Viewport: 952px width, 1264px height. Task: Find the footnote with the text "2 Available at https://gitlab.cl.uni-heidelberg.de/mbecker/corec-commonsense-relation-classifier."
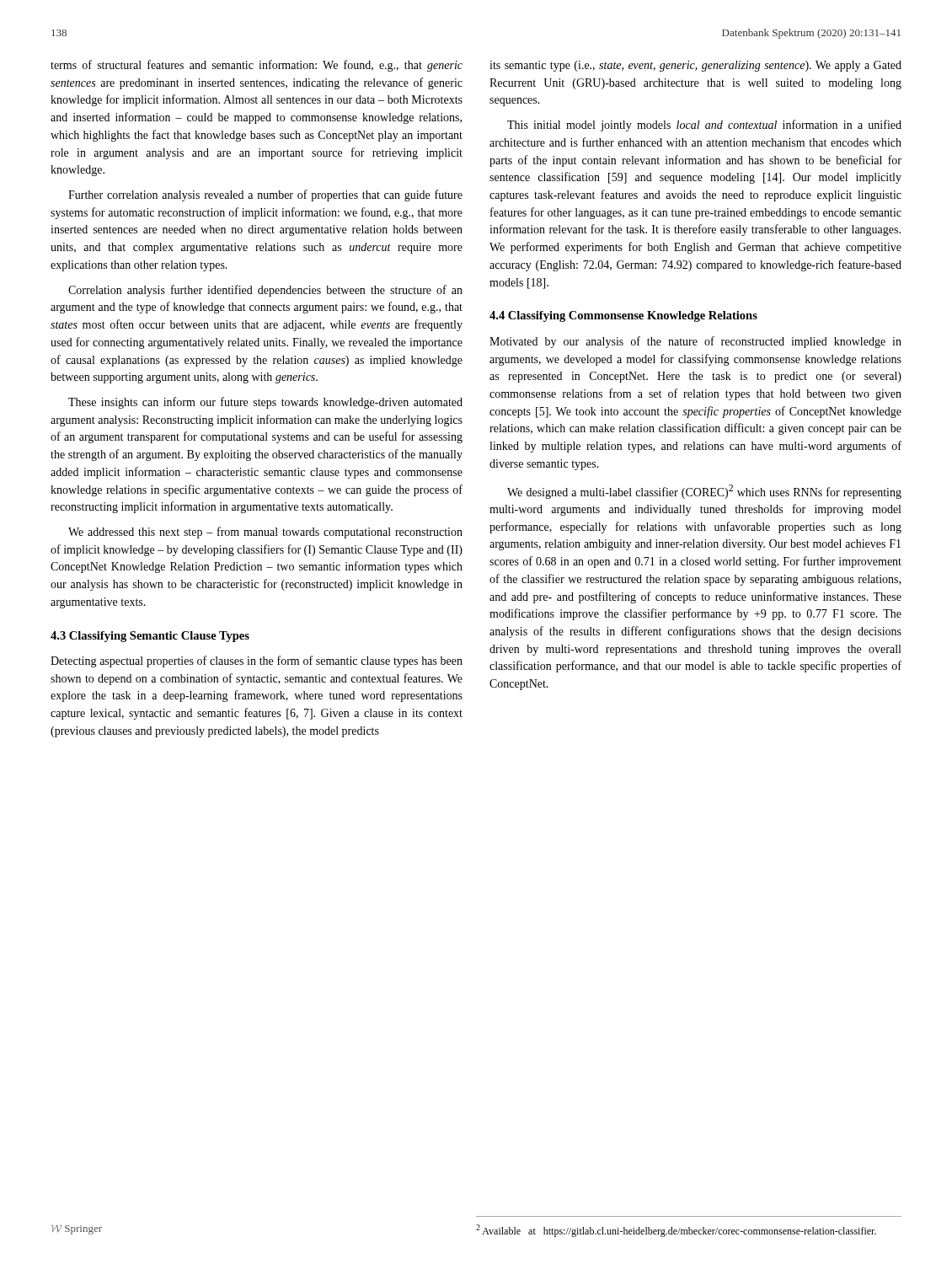coord(676,1230)
